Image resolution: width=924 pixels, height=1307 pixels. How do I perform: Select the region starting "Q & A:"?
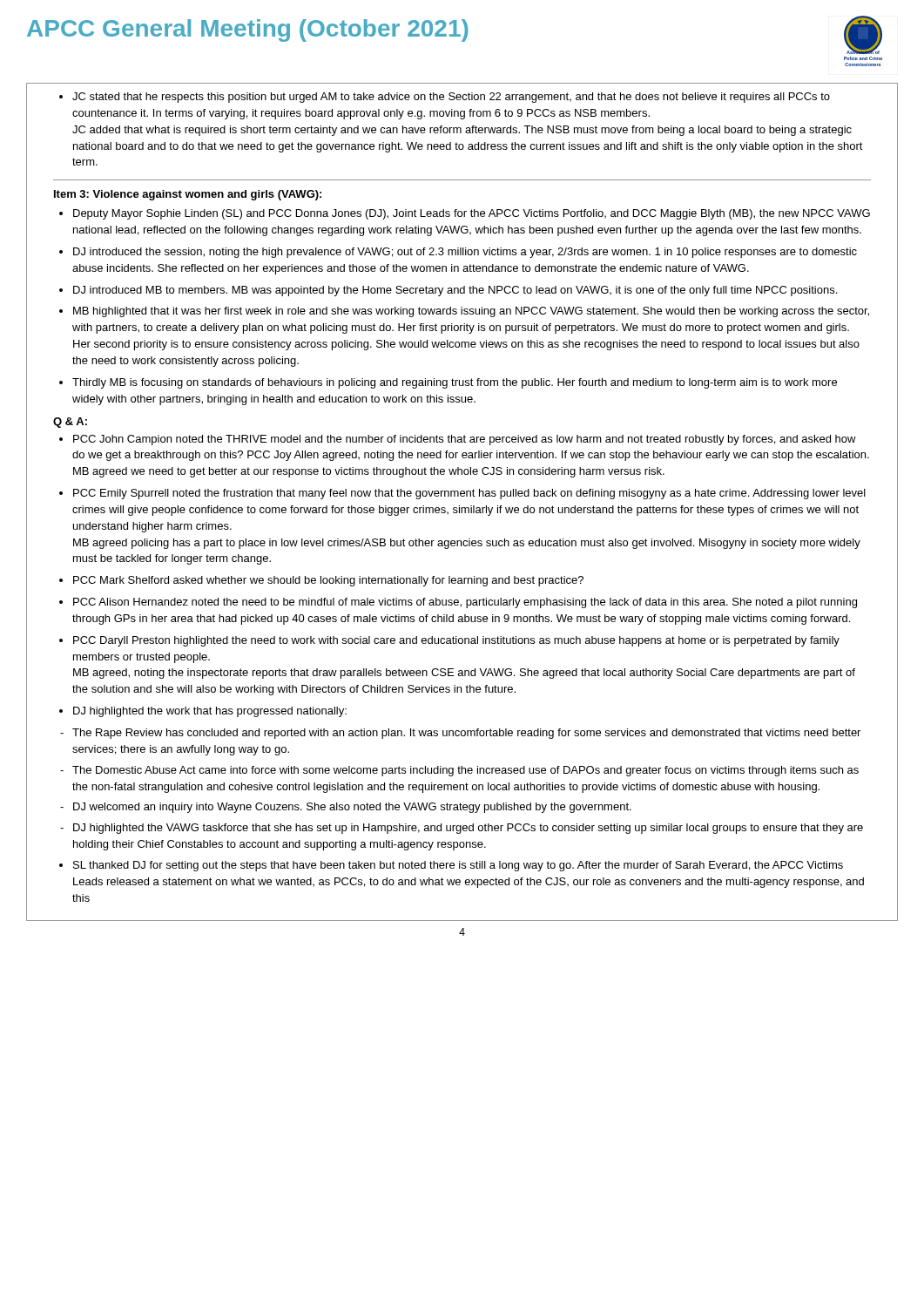71,421
